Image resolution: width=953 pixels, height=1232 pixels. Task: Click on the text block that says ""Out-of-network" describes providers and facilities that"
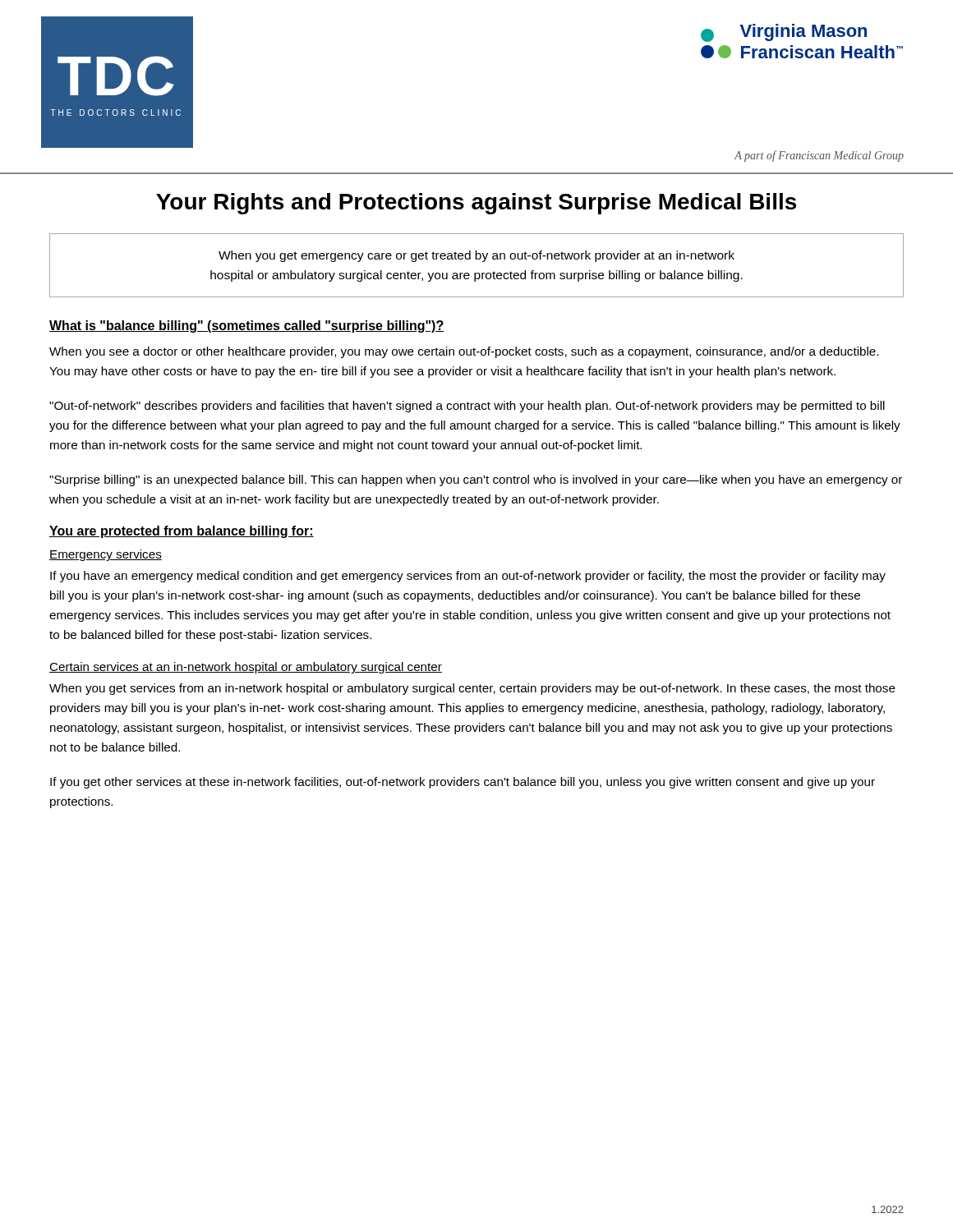pos(475,425)
